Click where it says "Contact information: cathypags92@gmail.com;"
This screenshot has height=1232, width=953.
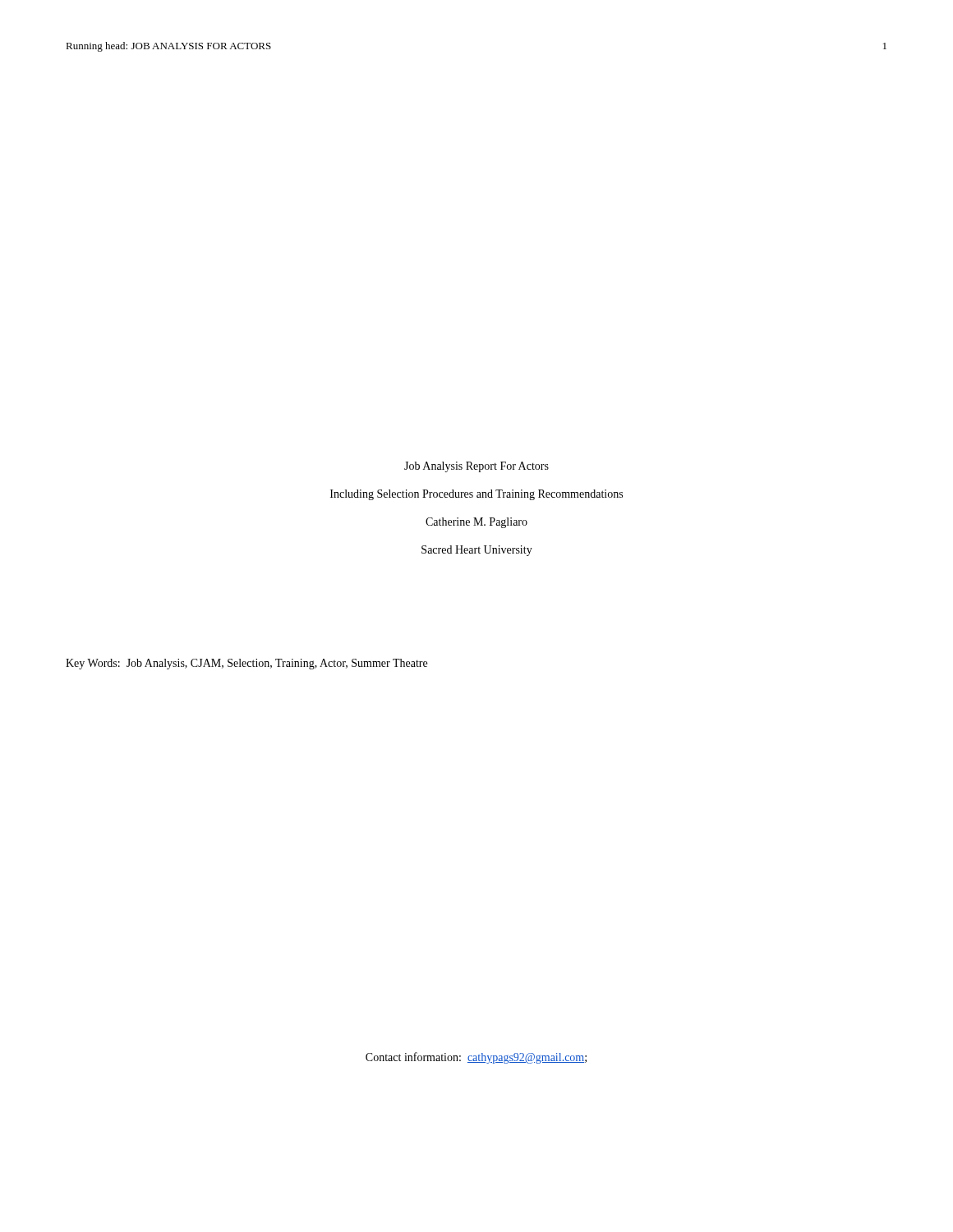click(x=476, y=1057)
